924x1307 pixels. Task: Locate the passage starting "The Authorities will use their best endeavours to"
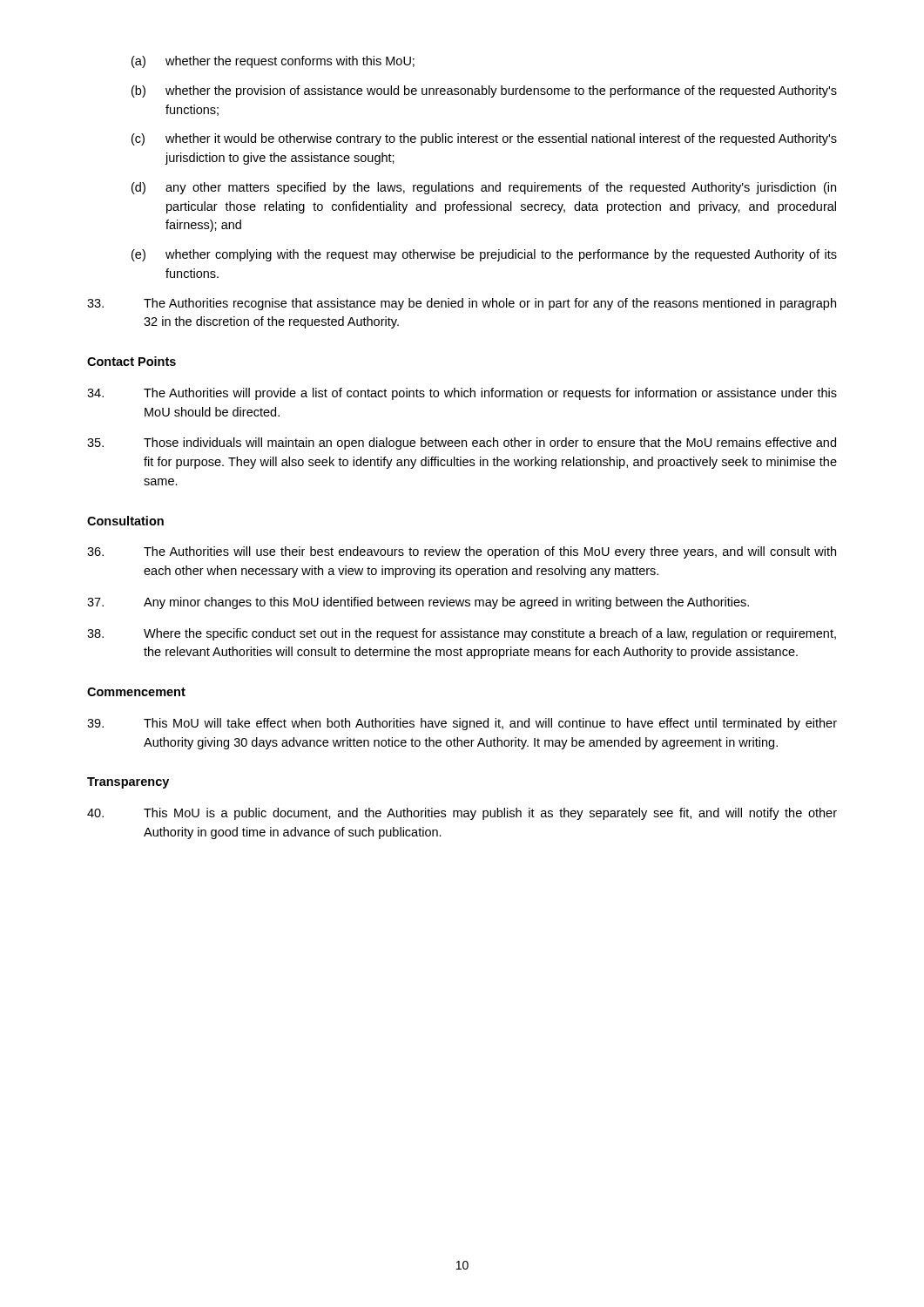462,562
